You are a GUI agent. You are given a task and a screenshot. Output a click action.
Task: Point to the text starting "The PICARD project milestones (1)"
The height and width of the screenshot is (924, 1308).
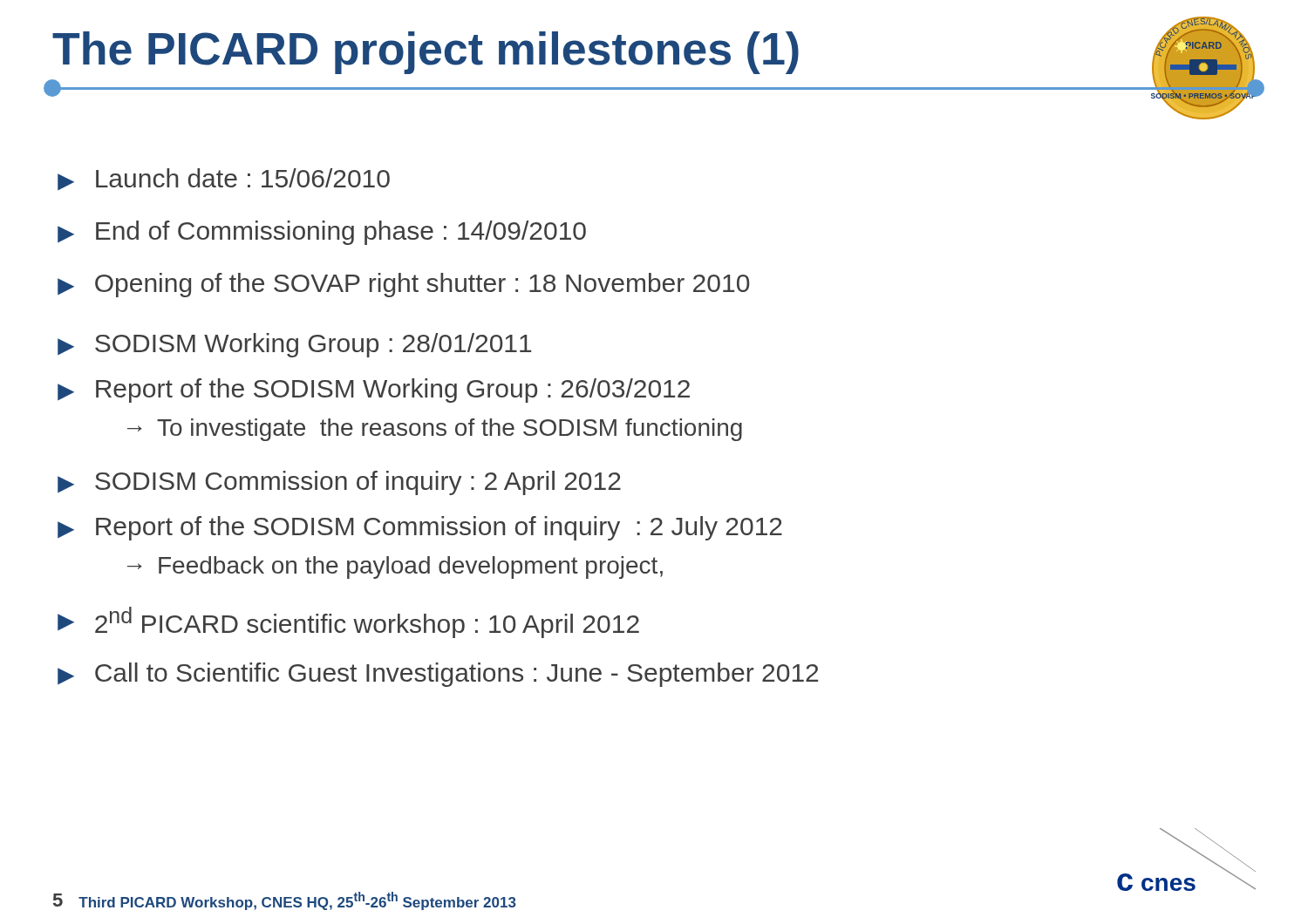coord(426,49)
